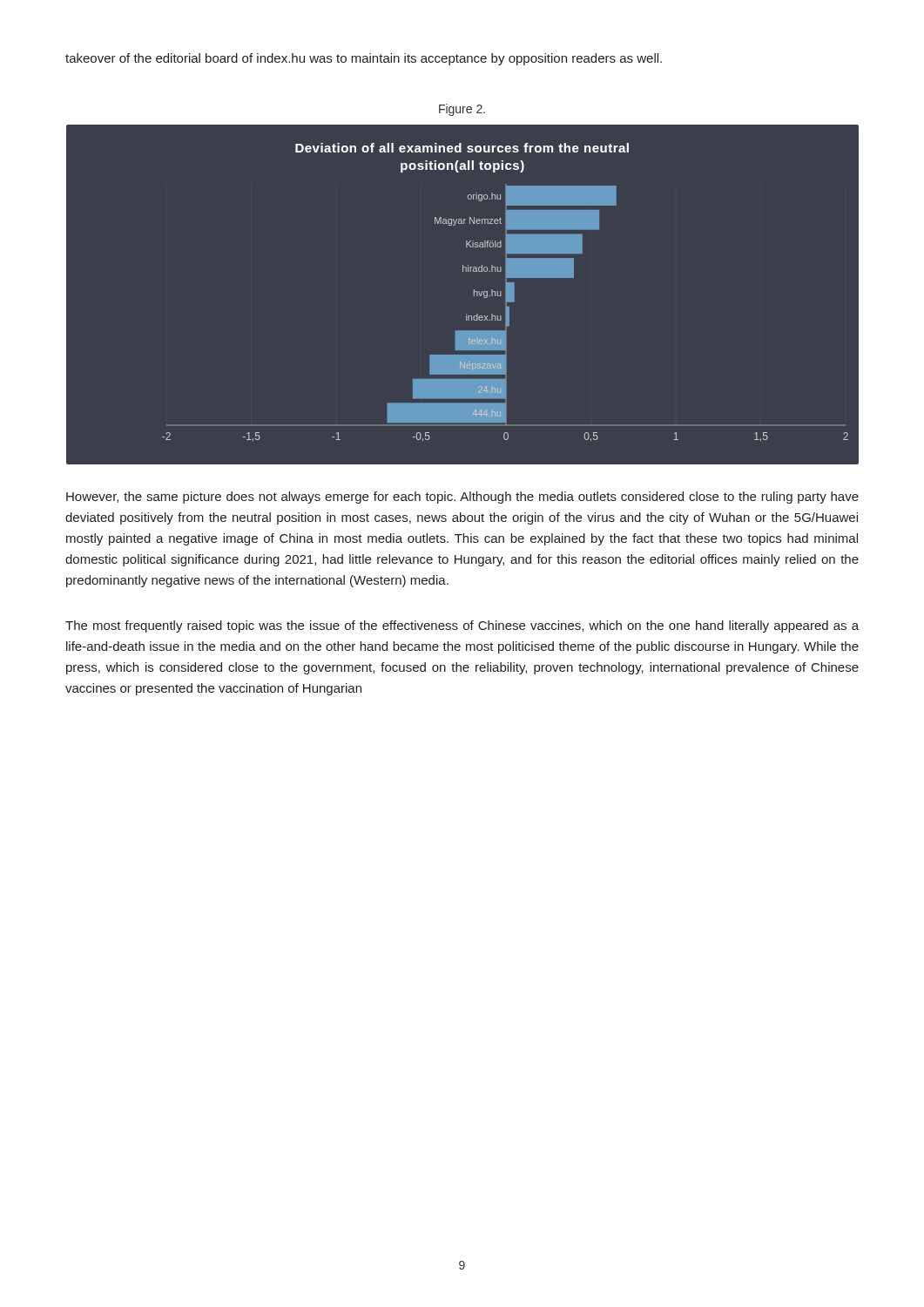Select the bar chart
Screen dimensions: 1307x924
462,296
